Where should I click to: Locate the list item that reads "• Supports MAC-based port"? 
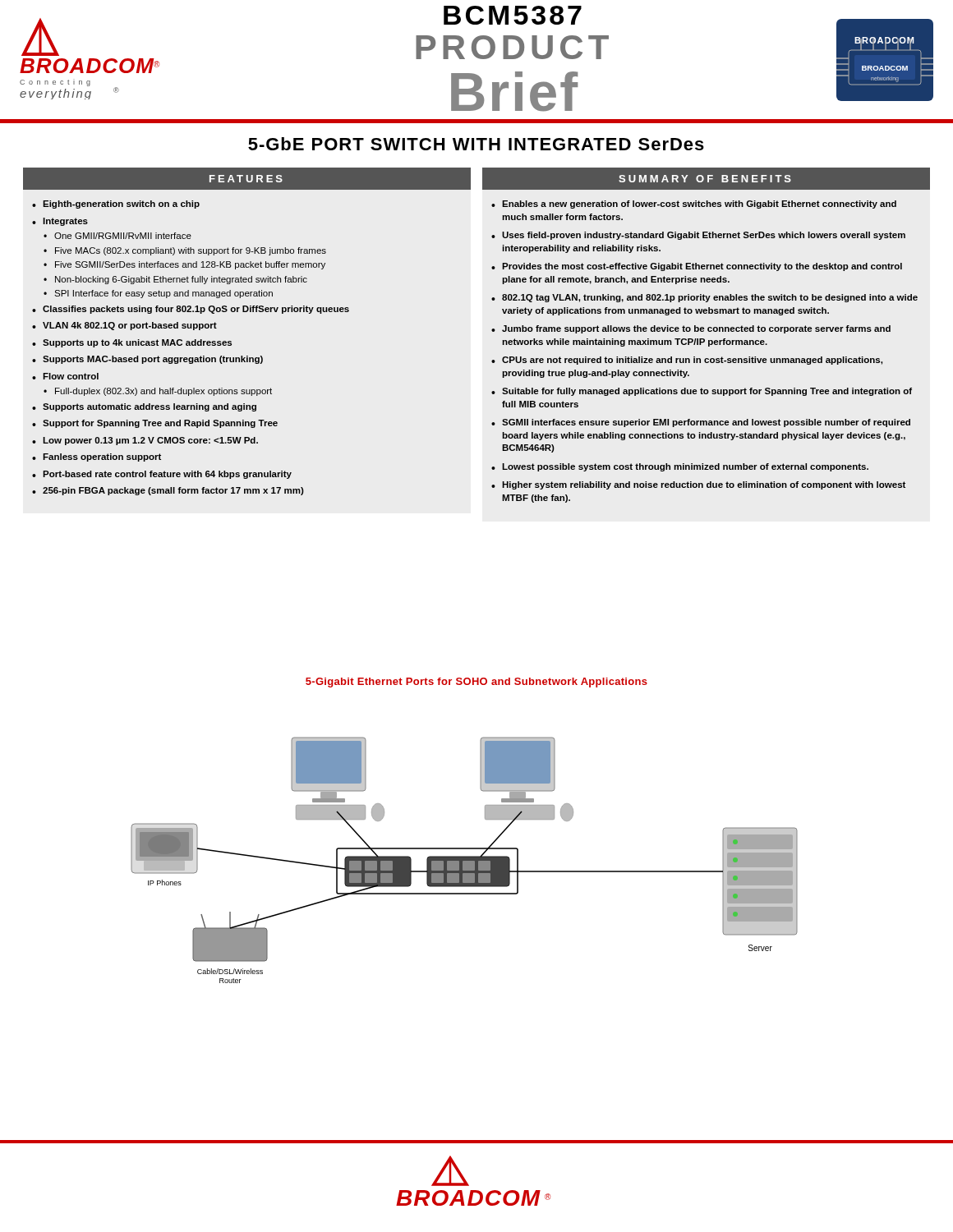(148, 360)
